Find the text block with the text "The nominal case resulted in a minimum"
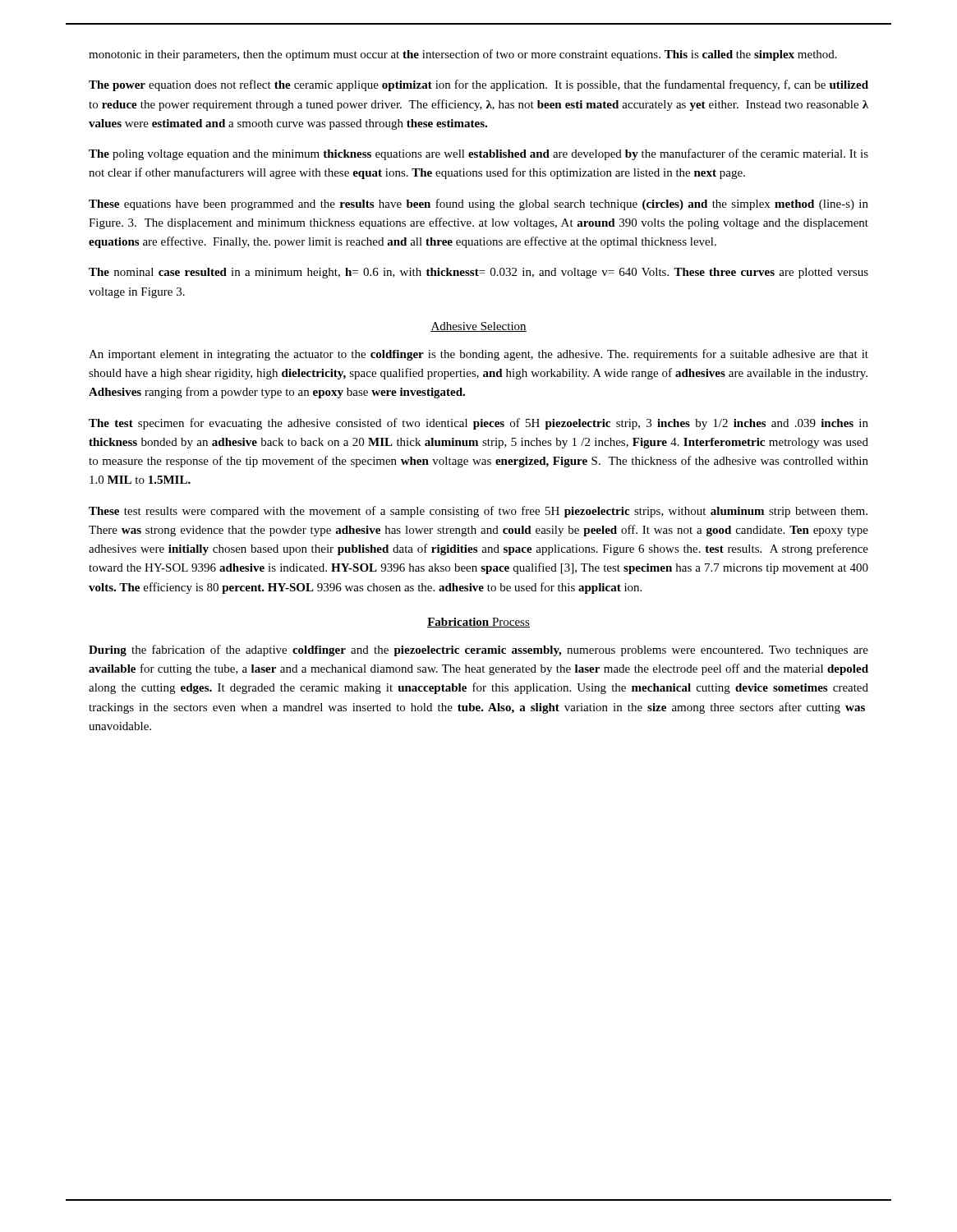This screenshot has width=957, height=1232. click(x=478, y=282)
